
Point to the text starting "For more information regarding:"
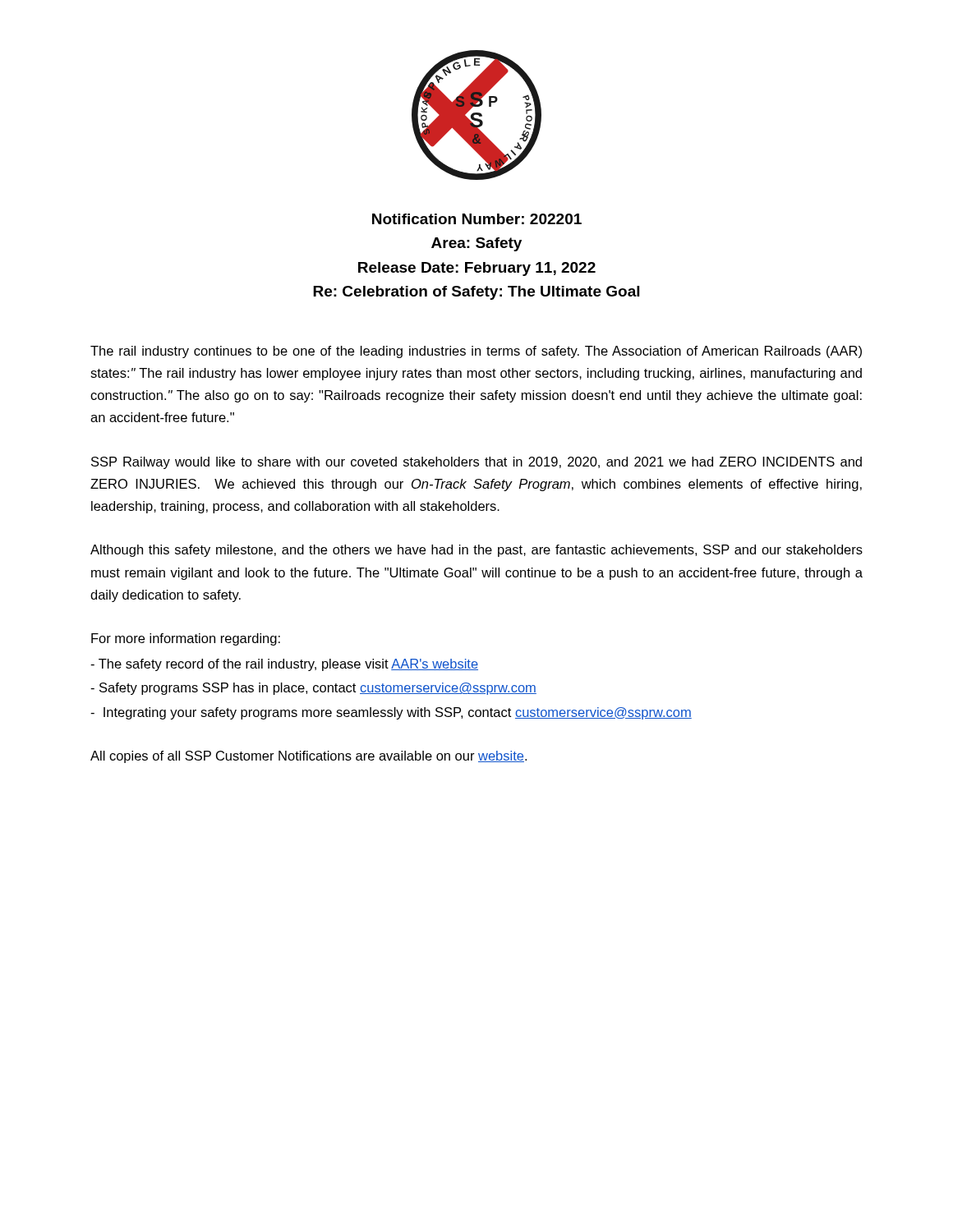coord(186,638)
